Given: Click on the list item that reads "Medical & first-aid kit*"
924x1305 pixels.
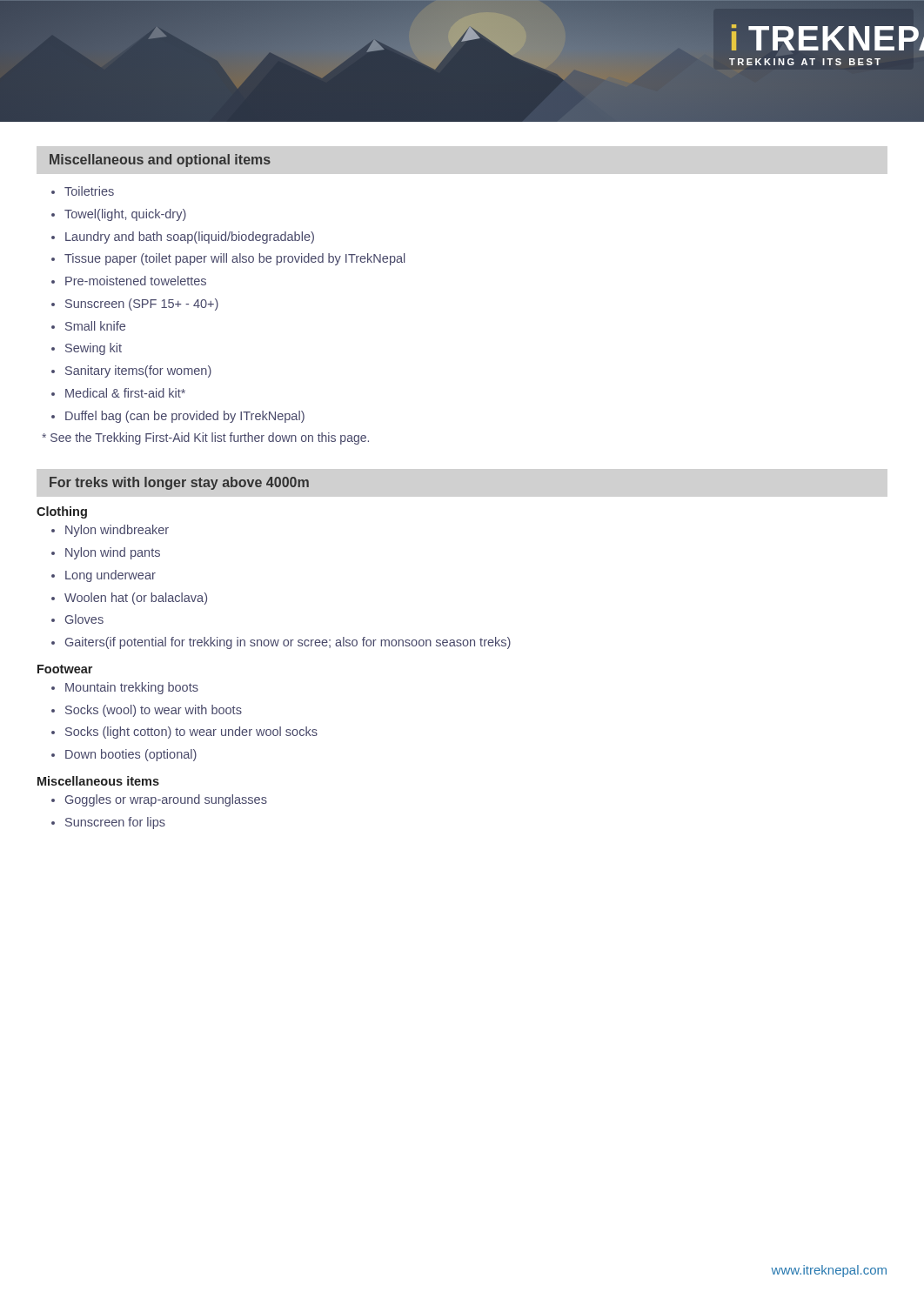Looking at the screenshot, I should (125, 393).
